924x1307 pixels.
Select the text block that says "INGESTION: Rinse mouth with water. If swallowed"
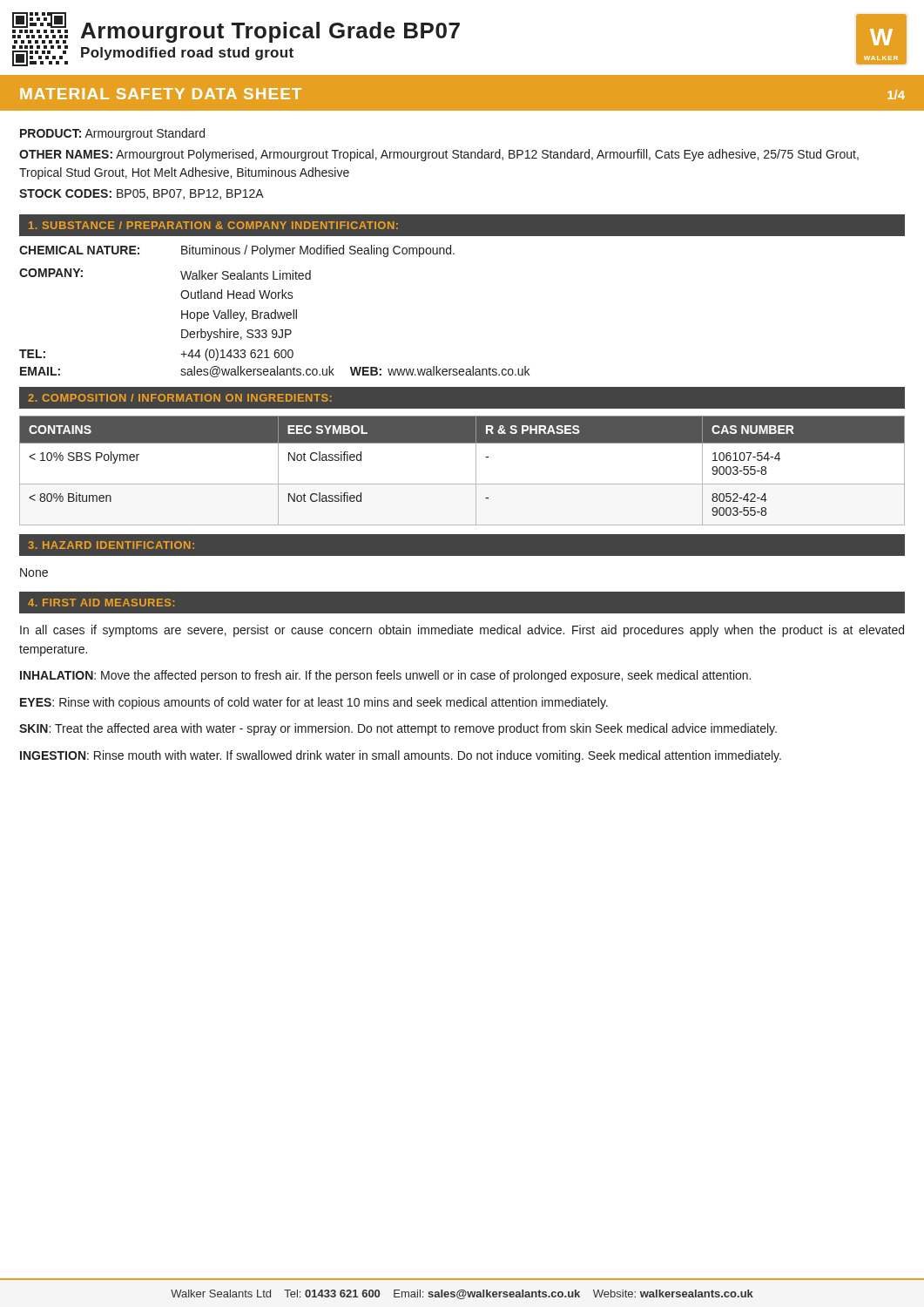coord(401,755)
